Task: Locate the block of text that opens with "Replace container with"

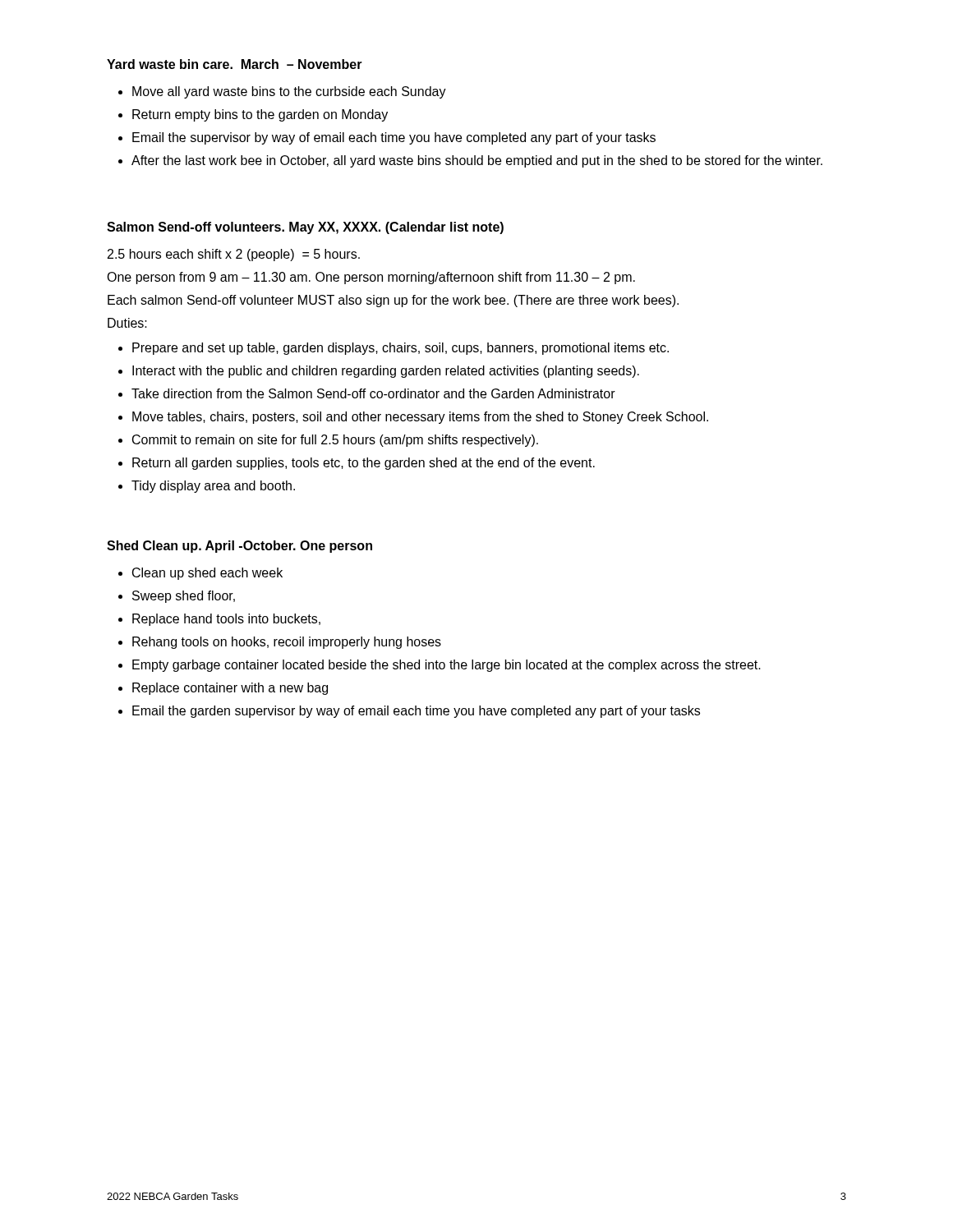Action: [230, 688]
